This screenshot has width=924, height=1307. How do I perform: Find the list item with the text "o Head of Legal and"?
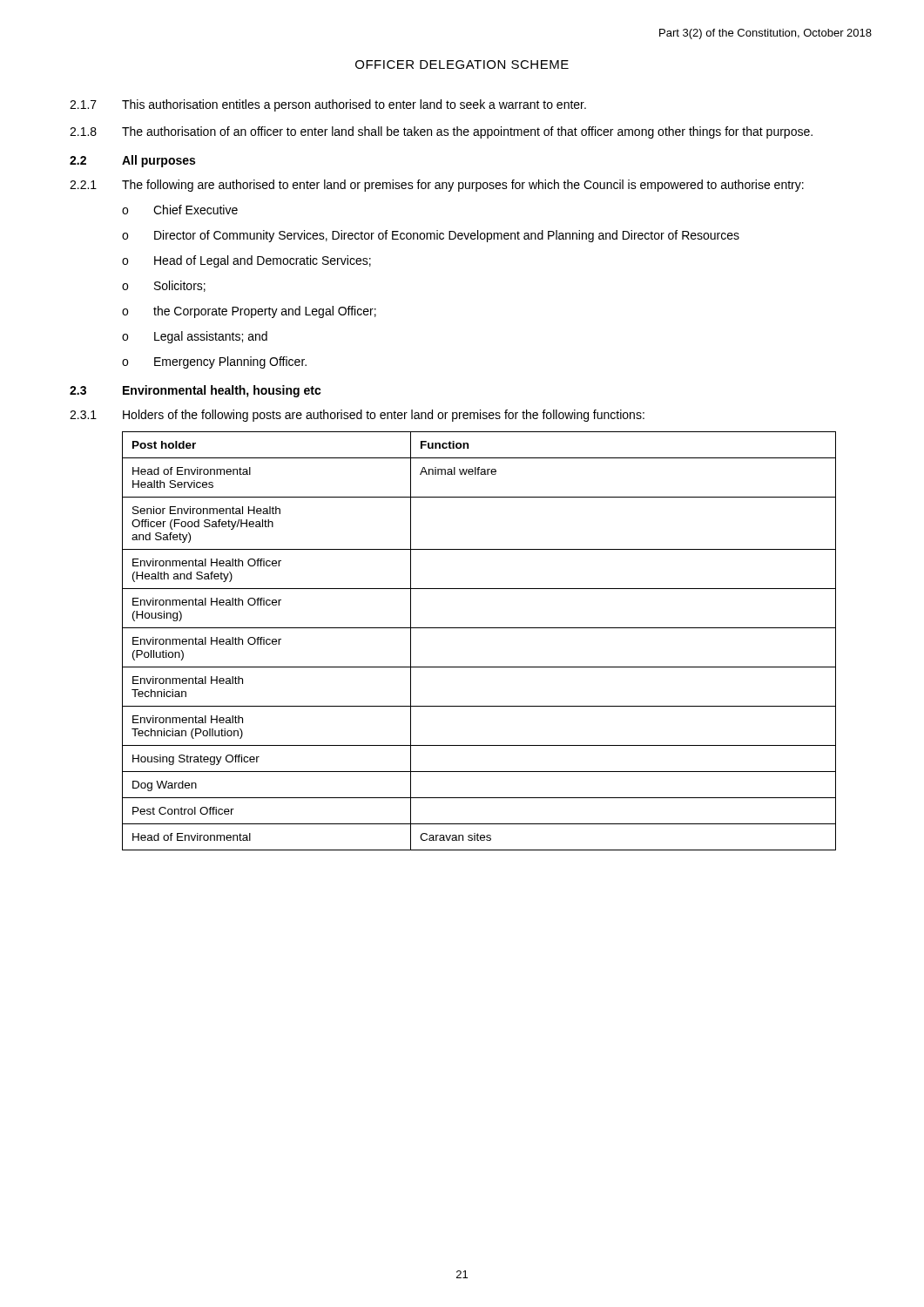246,261
